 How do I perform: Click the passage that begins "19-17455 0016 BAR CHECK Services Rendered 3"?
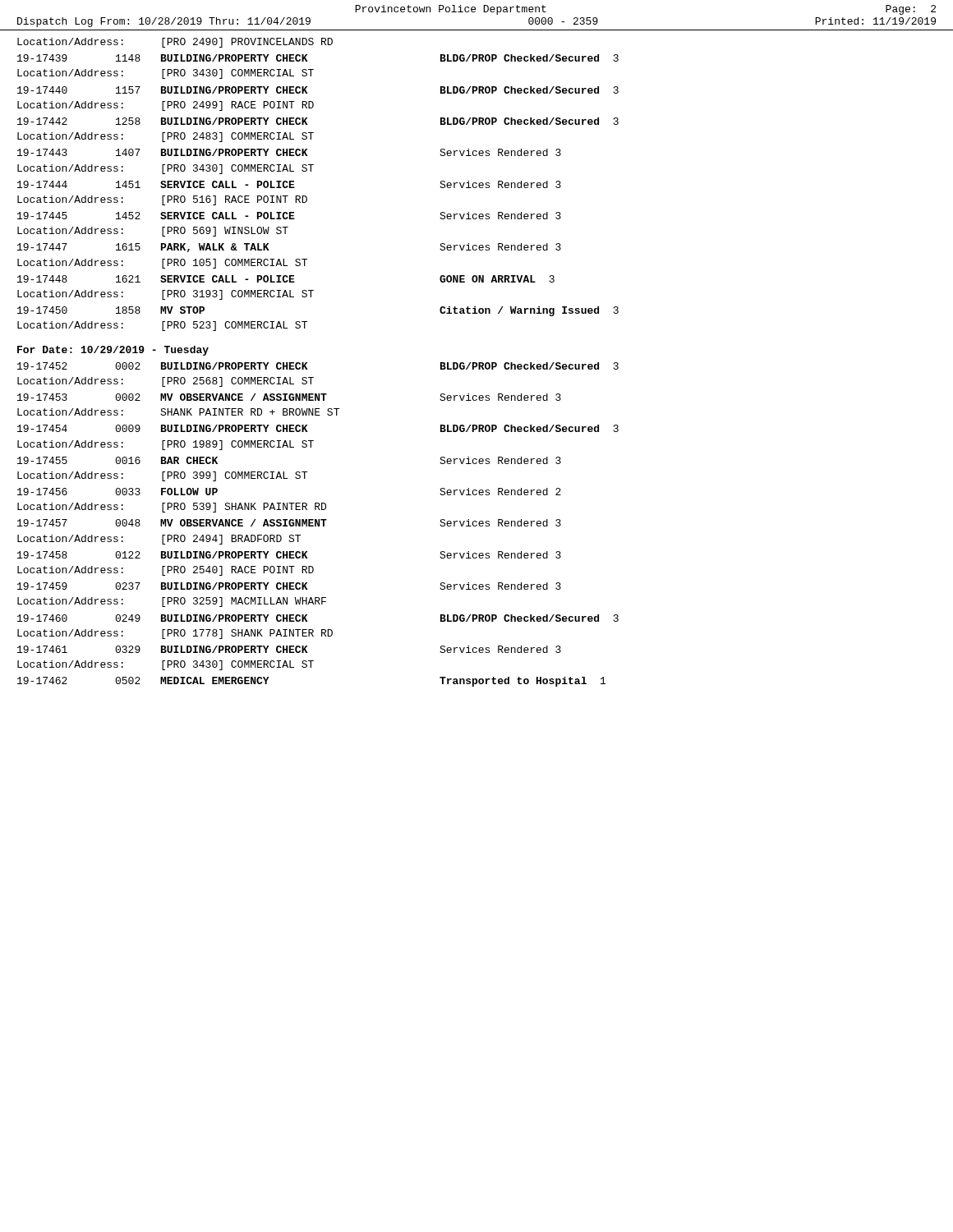476,469
